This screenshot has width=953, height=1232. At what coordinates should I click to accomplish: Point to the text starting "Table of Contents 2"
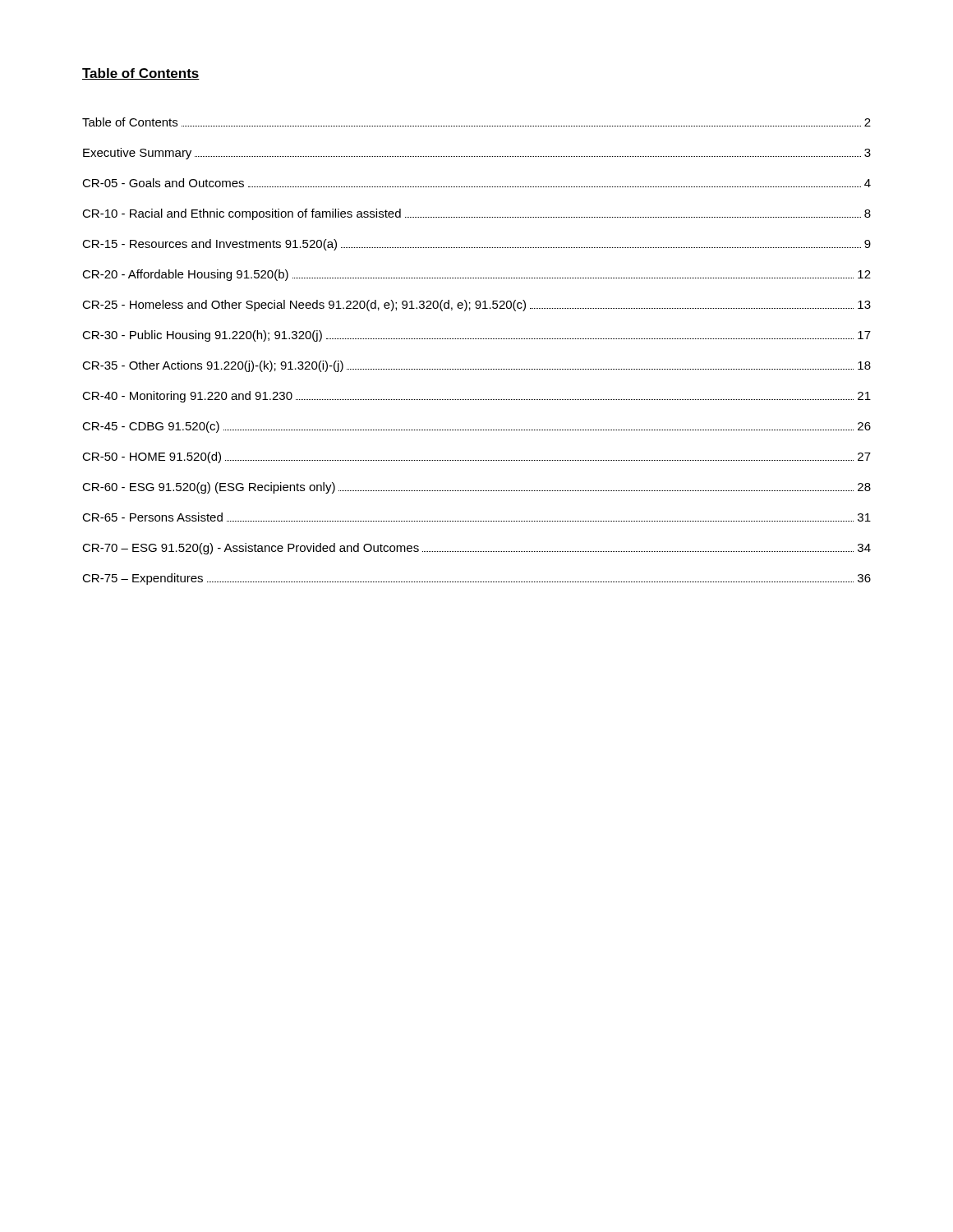[x=476, y=122]
